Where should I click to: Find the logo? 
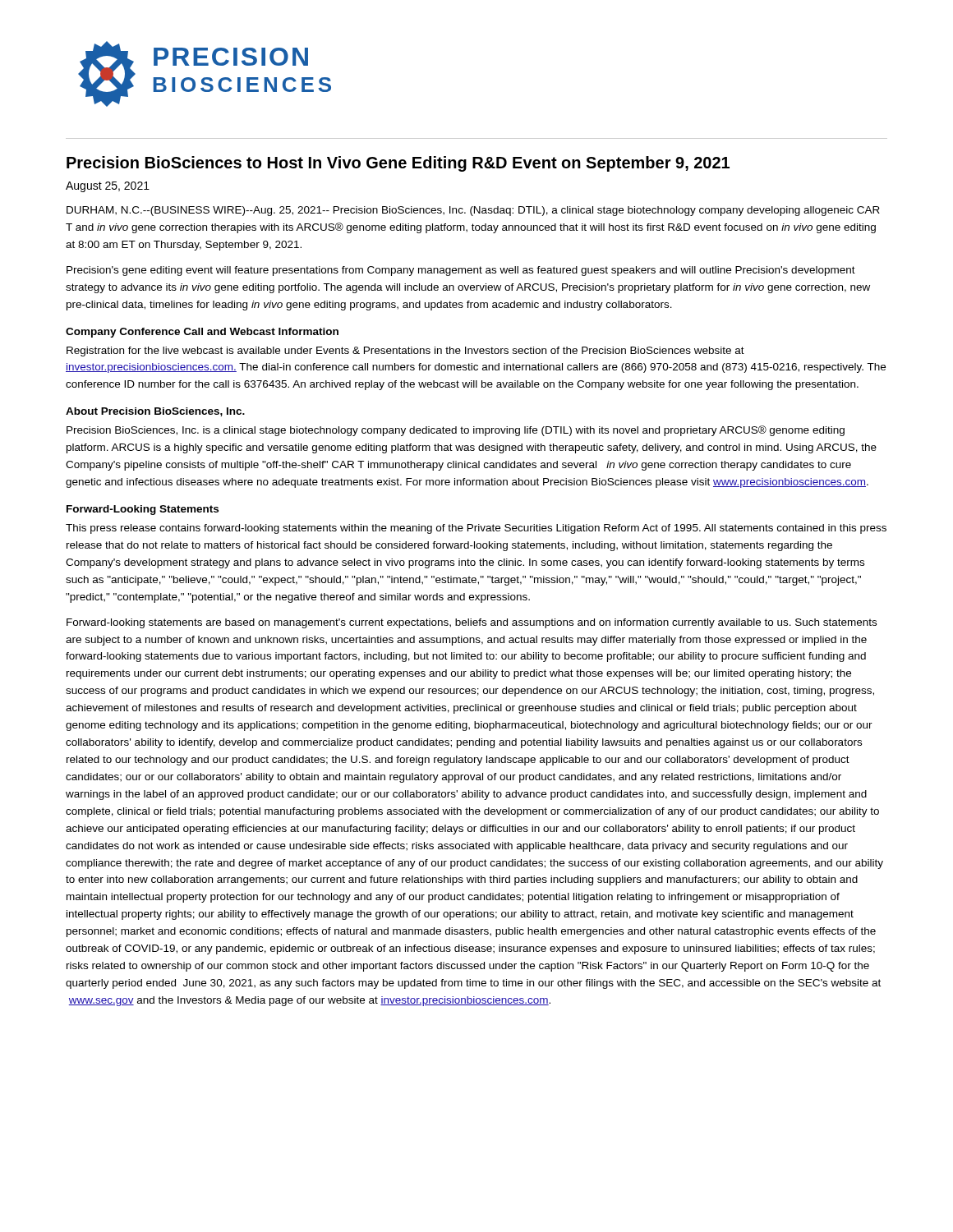coord(476,74)
